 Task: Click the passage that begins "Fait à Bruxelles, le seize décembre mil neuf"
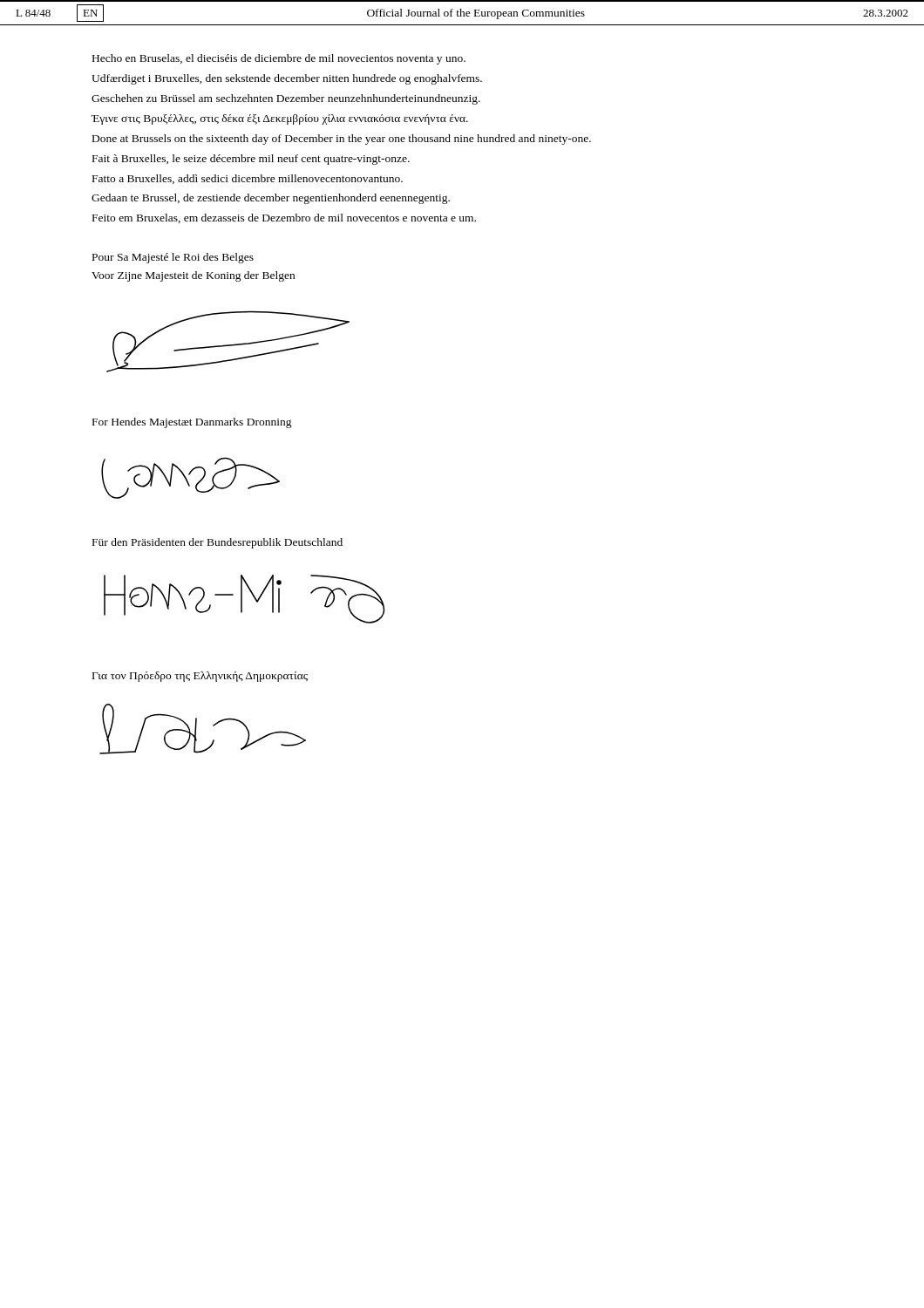coord(251,158)
